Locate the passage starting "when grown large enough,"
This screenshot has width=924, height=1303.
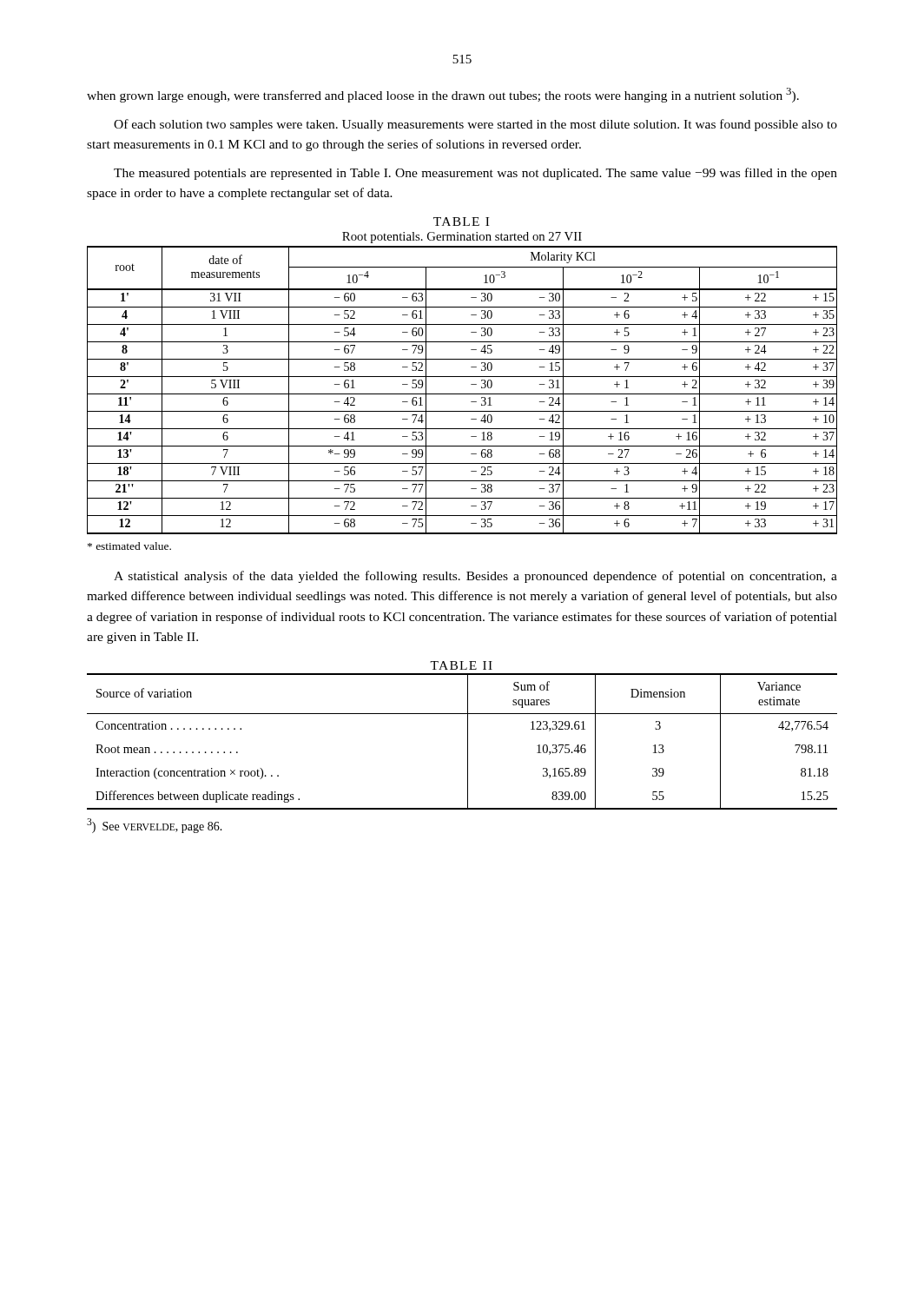462,94
